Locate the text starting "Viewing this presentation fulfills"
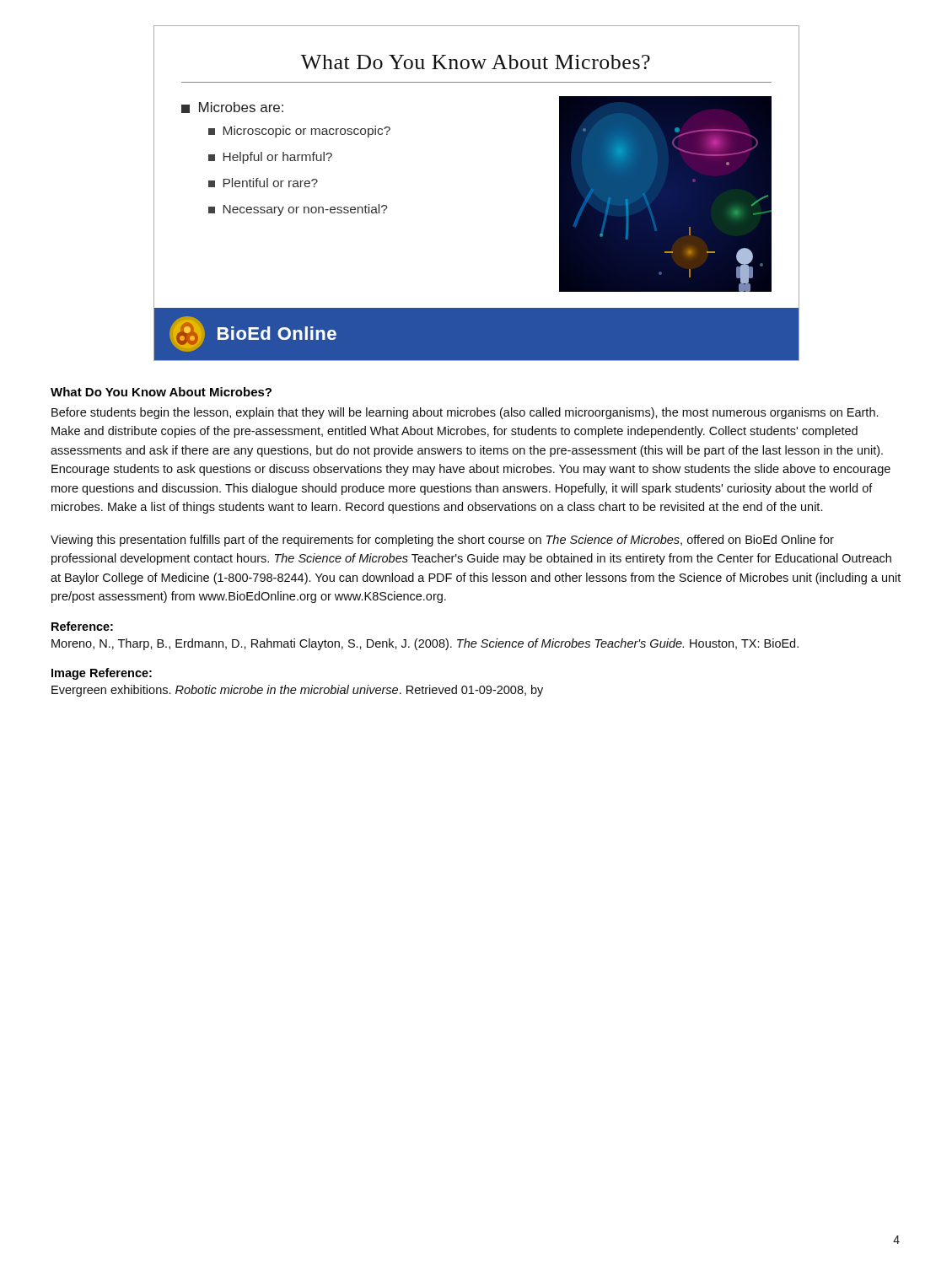 (x=476, y=568)
